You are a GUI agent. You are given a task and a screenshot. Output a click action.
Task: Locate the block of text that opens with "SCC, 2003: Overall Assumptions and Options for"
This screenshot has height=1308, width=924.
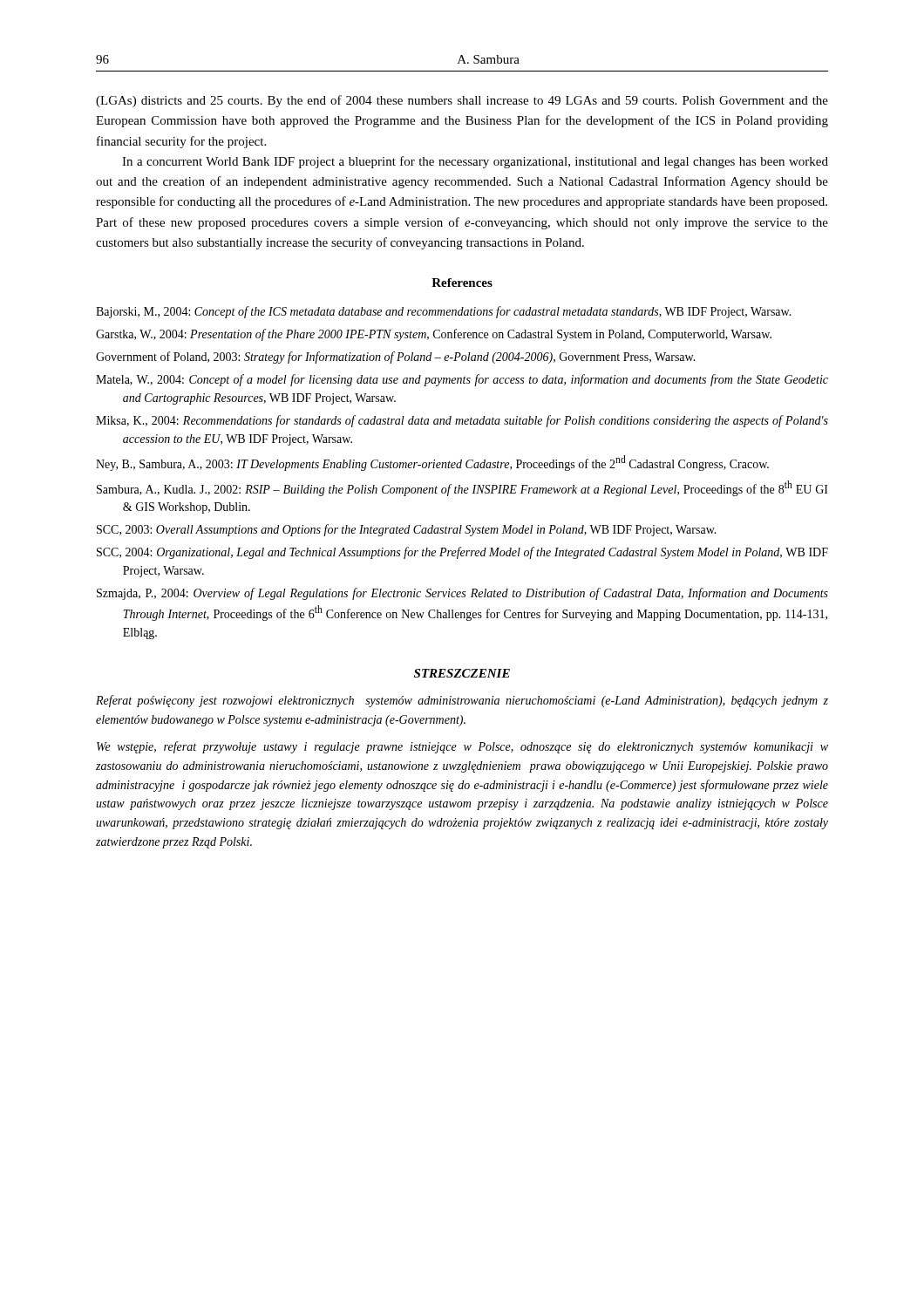click(x=406, y=530)
